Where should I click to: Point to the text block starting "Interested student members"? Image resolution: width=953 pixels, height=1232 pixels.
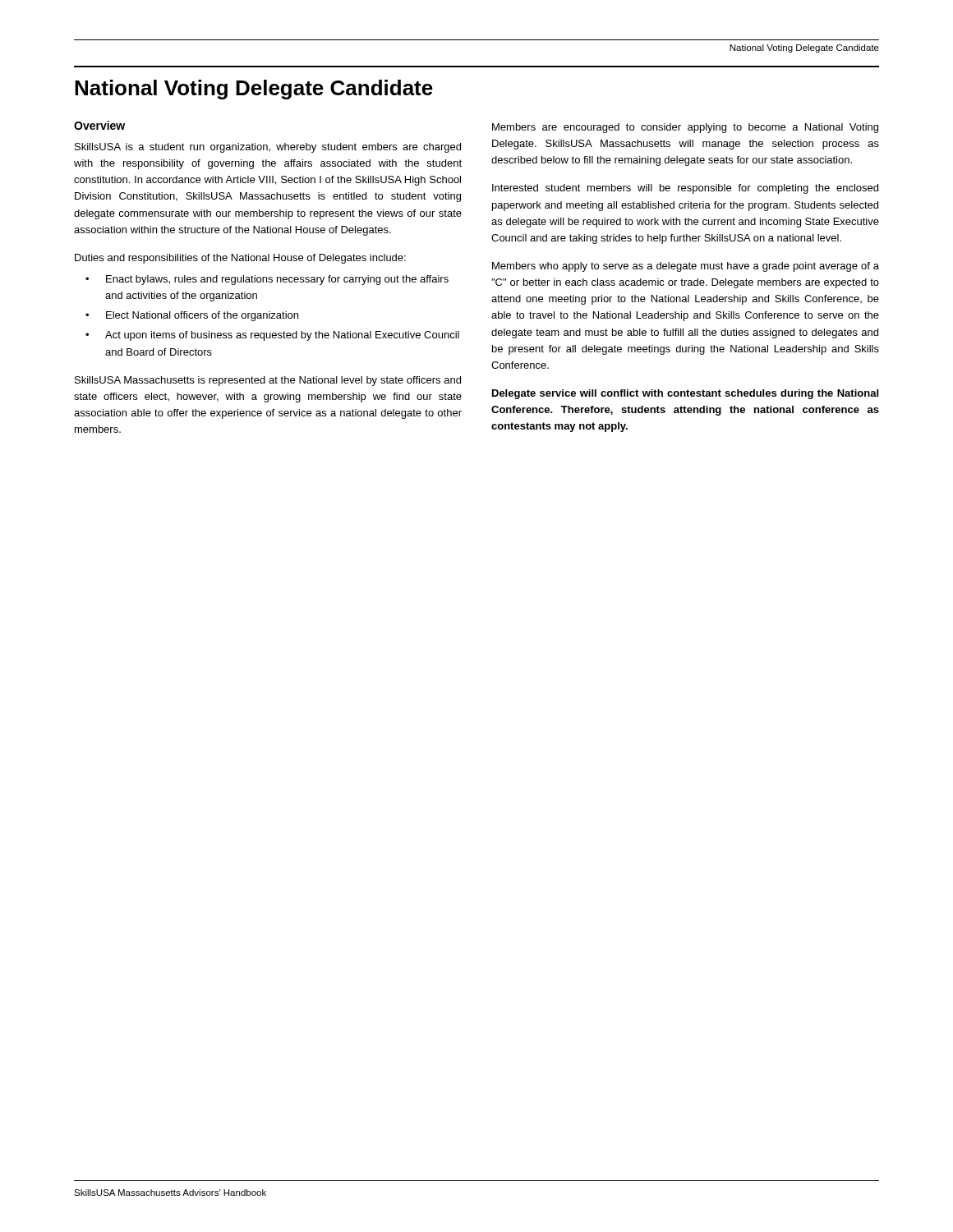[x=685, y=213]
